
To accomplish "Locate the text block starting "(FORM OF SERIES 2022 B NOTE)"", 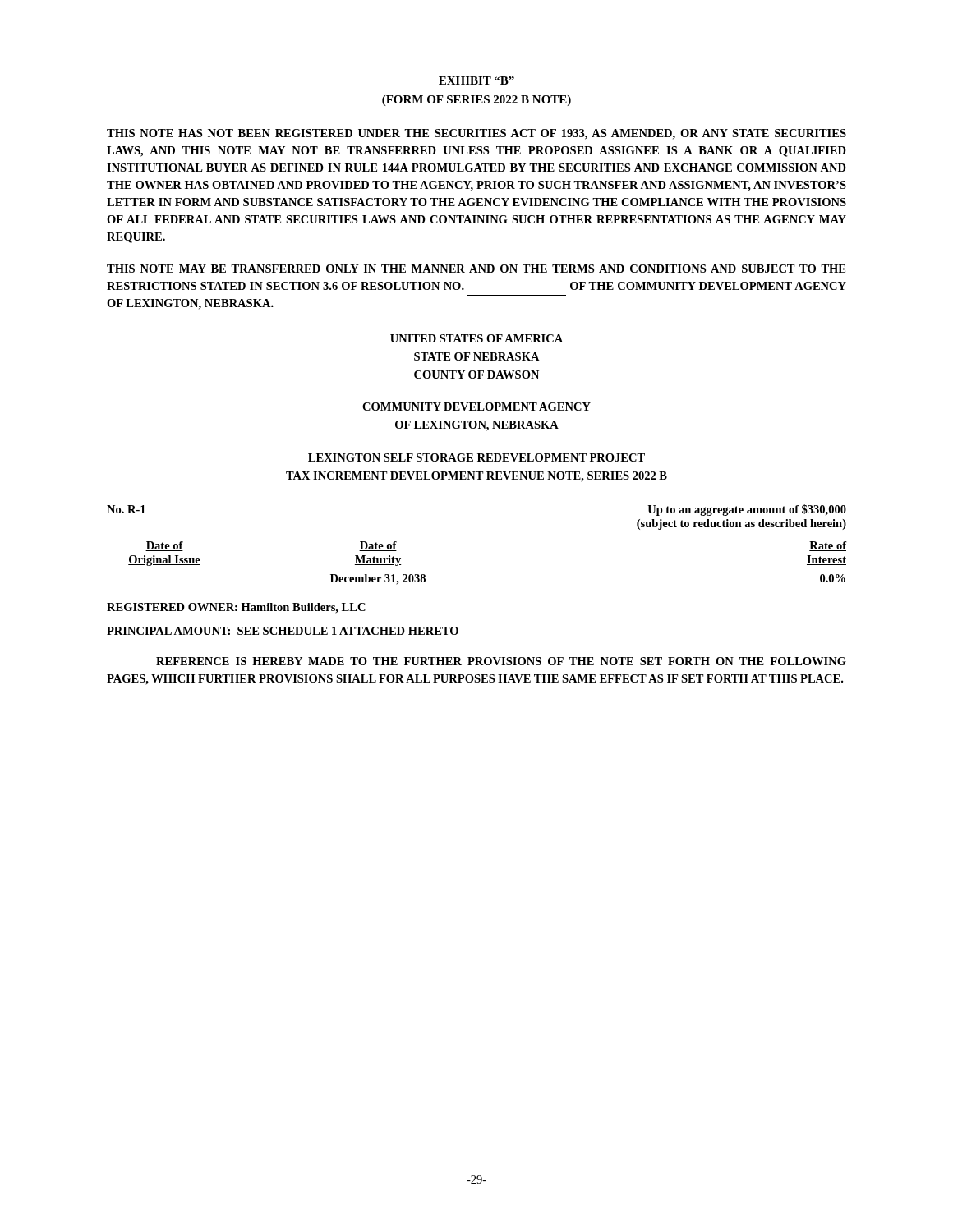I will [476, 99].
